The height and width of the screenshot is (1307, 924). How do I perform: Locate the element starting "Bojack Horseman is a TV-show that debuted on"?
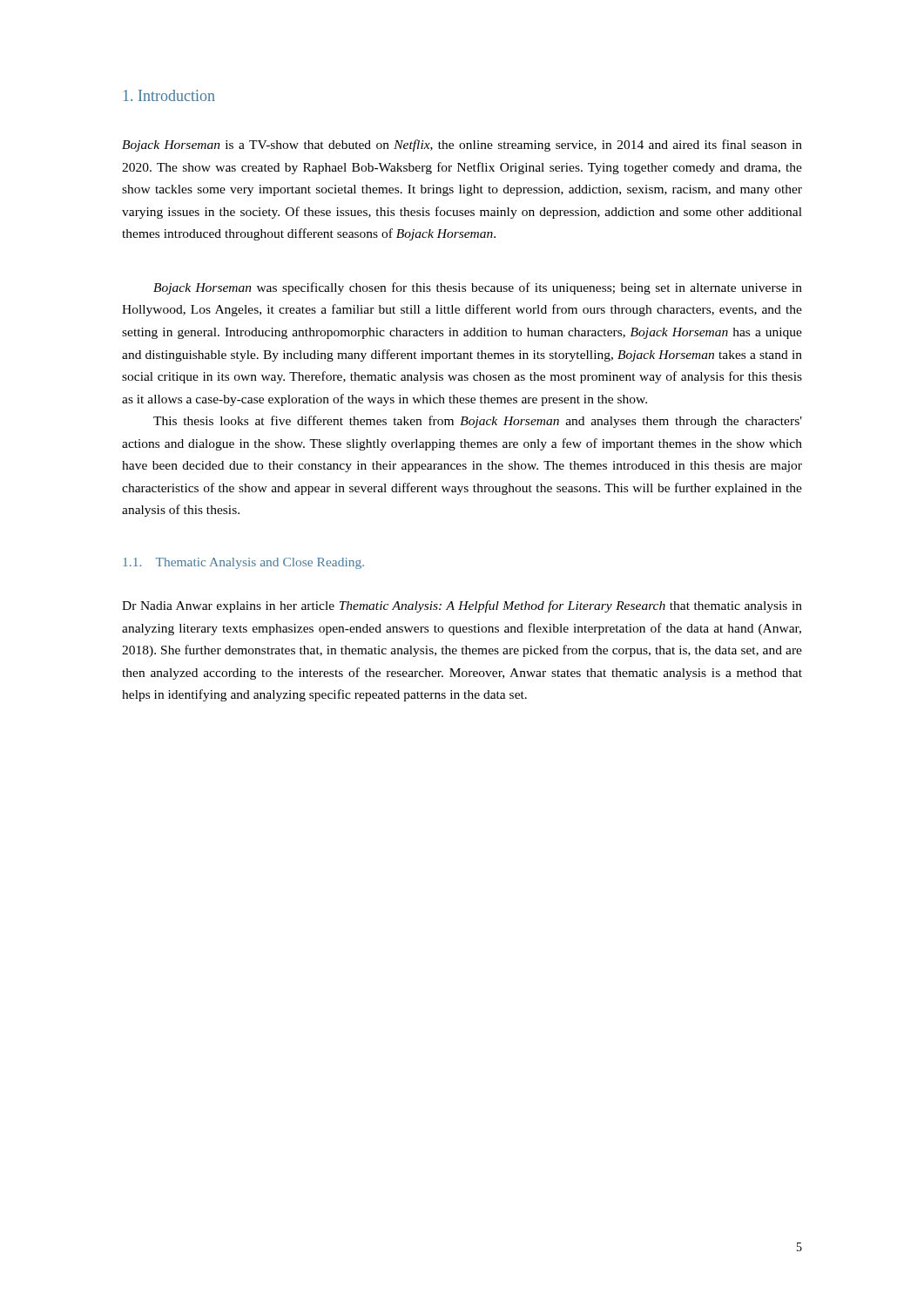pyautogui.click(x=462, y=189)
